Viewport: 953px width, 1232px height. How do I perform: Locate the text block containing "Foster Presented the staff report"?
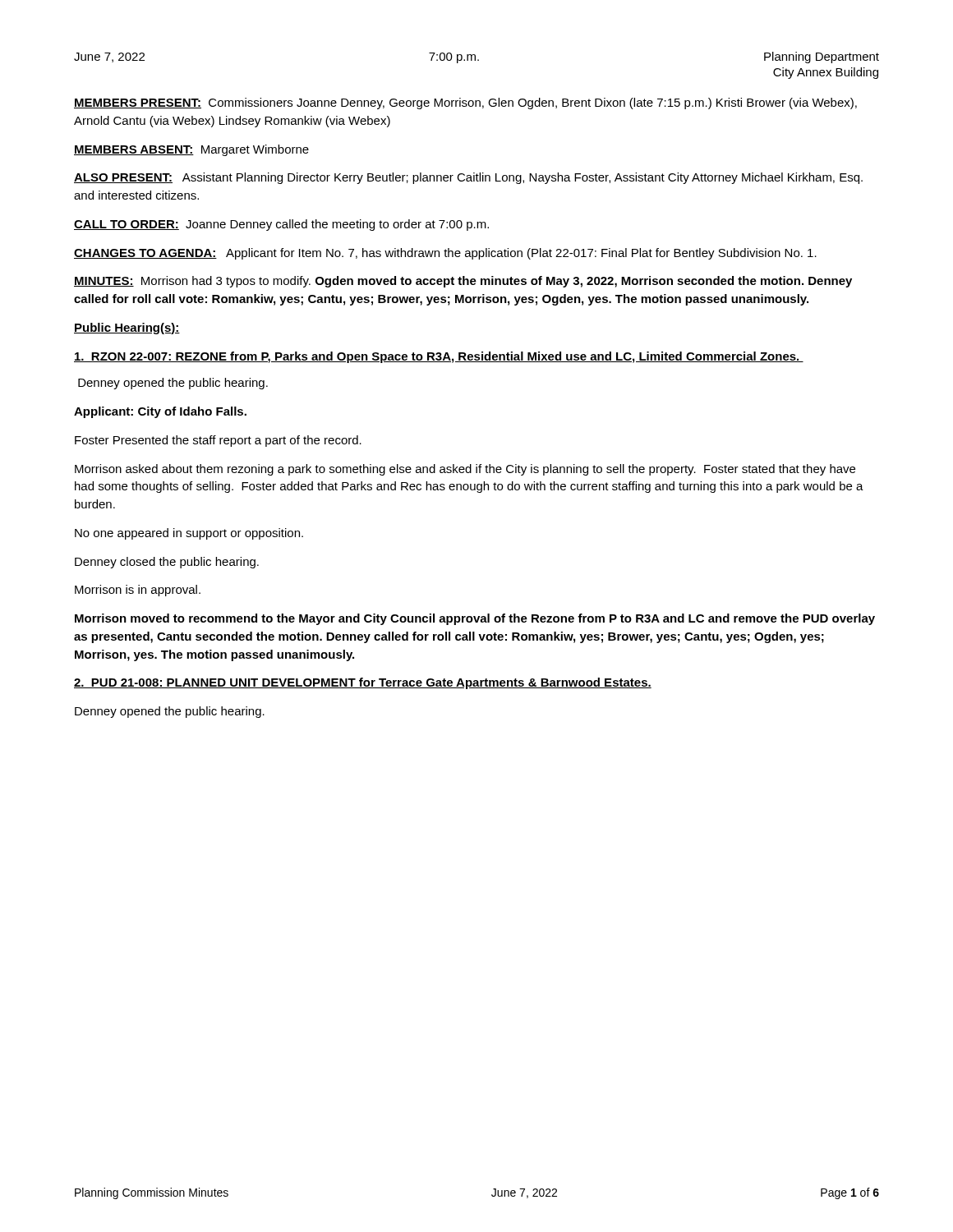tap(218, 440)
